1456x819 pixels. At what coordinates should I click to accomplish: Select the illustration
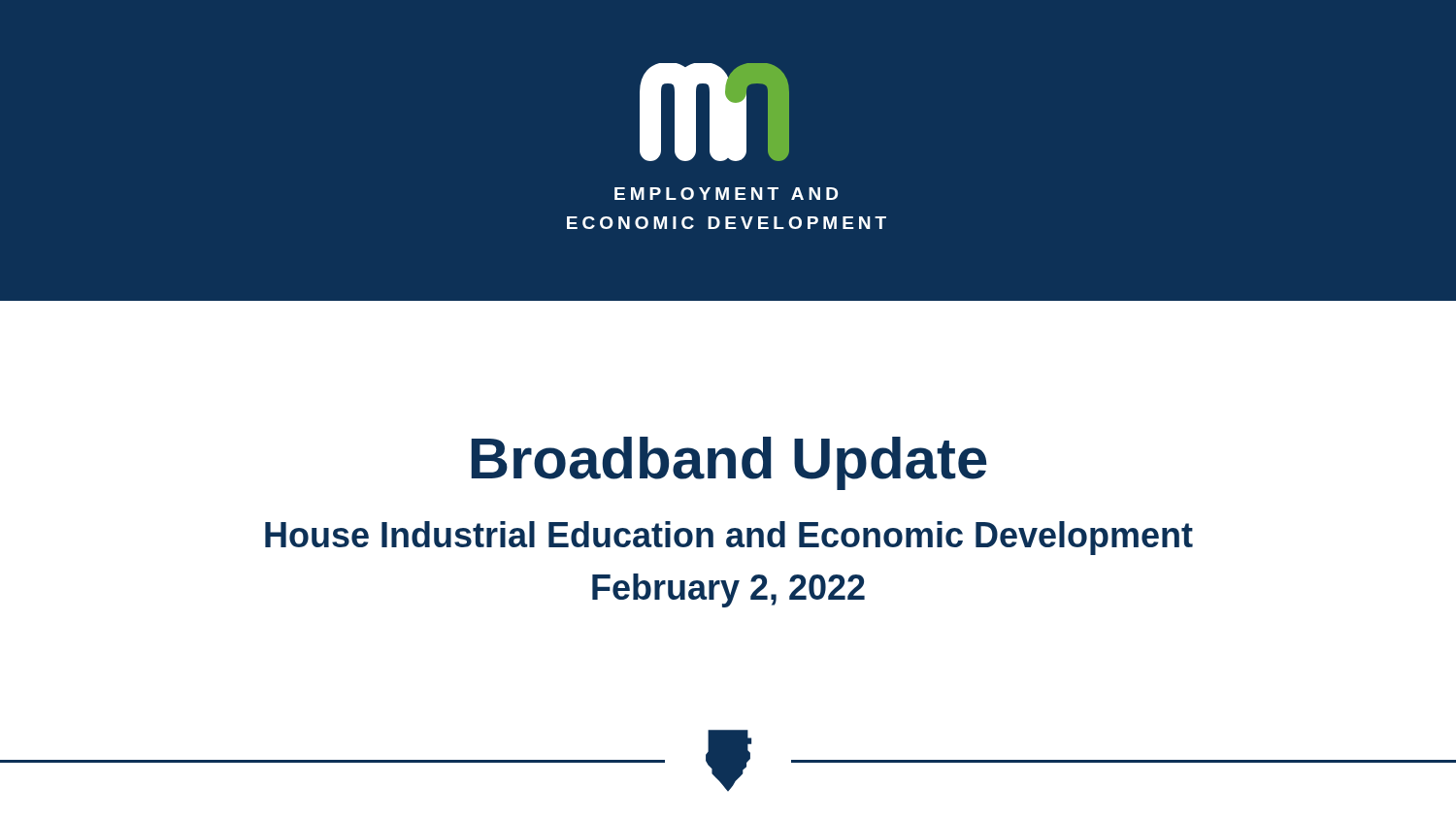point(728,761)
